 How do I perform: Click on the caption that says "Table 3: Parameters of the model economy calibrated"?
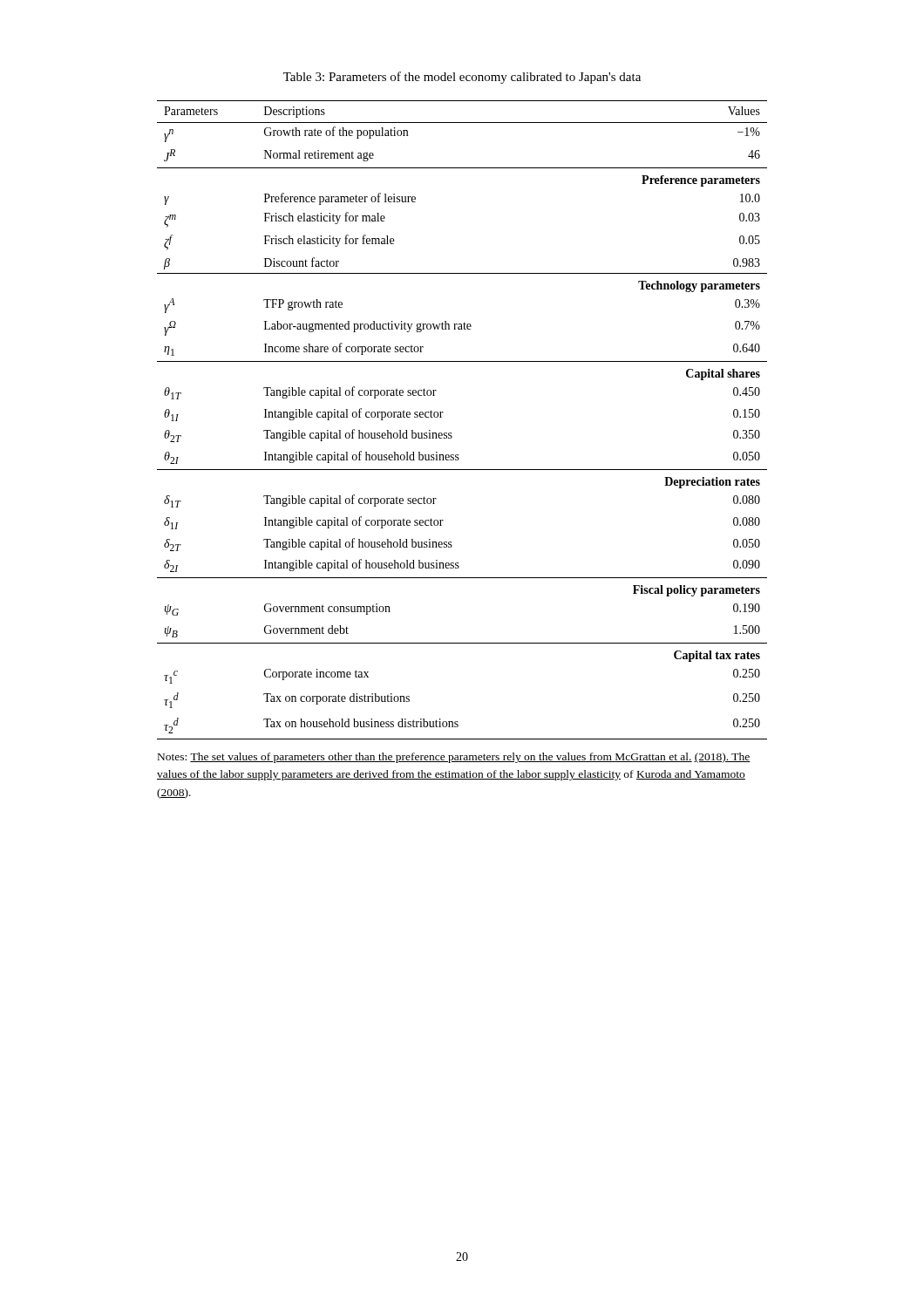click(462, 77)
